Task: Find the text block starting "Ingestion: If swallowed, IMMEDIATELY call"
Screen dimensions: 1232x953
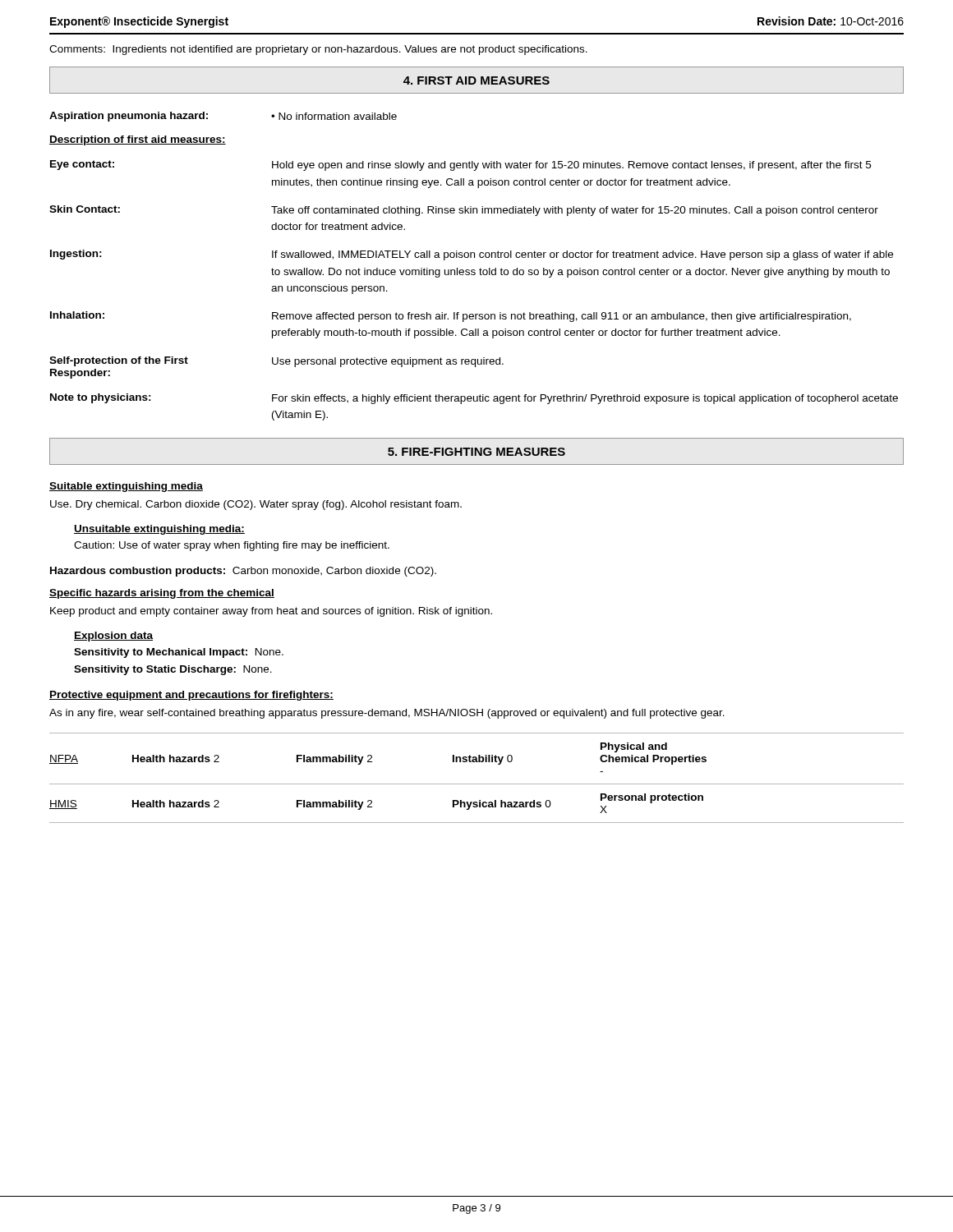Action: 476,272
